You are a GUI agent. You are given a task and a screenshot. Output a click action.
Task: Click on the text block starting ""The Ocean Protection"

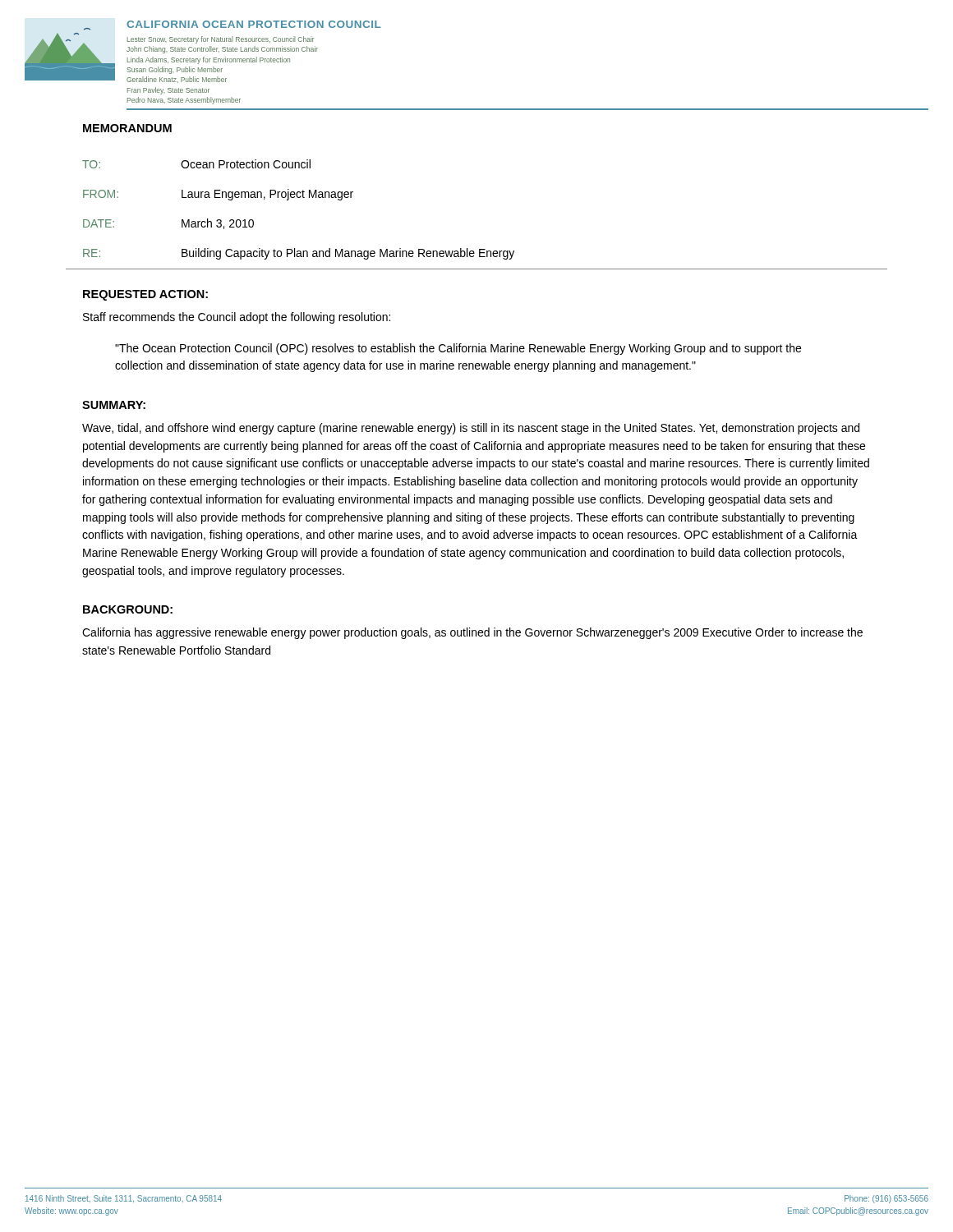(458, 357)
